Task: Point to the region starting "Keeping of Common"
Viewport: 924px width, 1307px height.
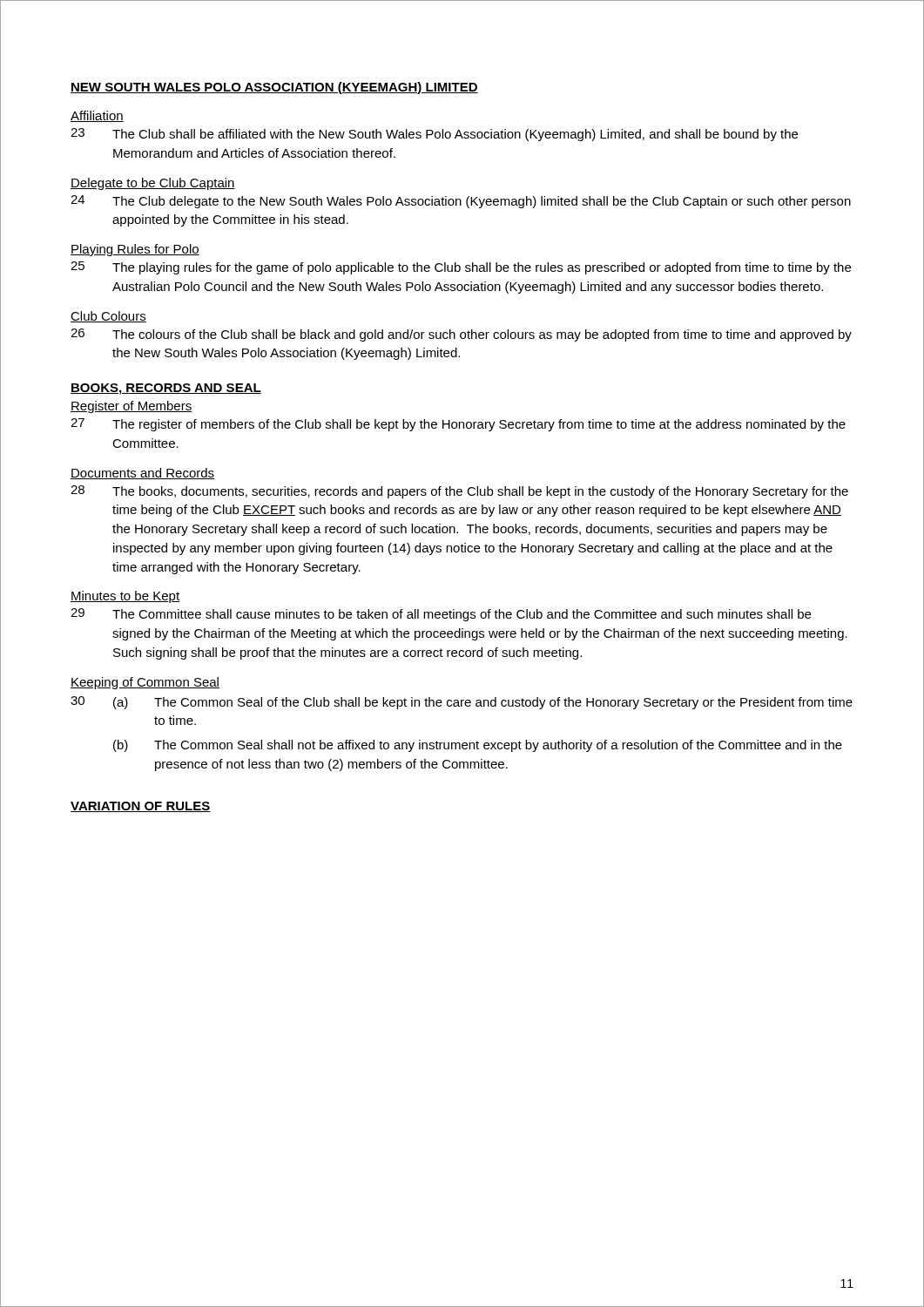Action: (x=145, y=681)
